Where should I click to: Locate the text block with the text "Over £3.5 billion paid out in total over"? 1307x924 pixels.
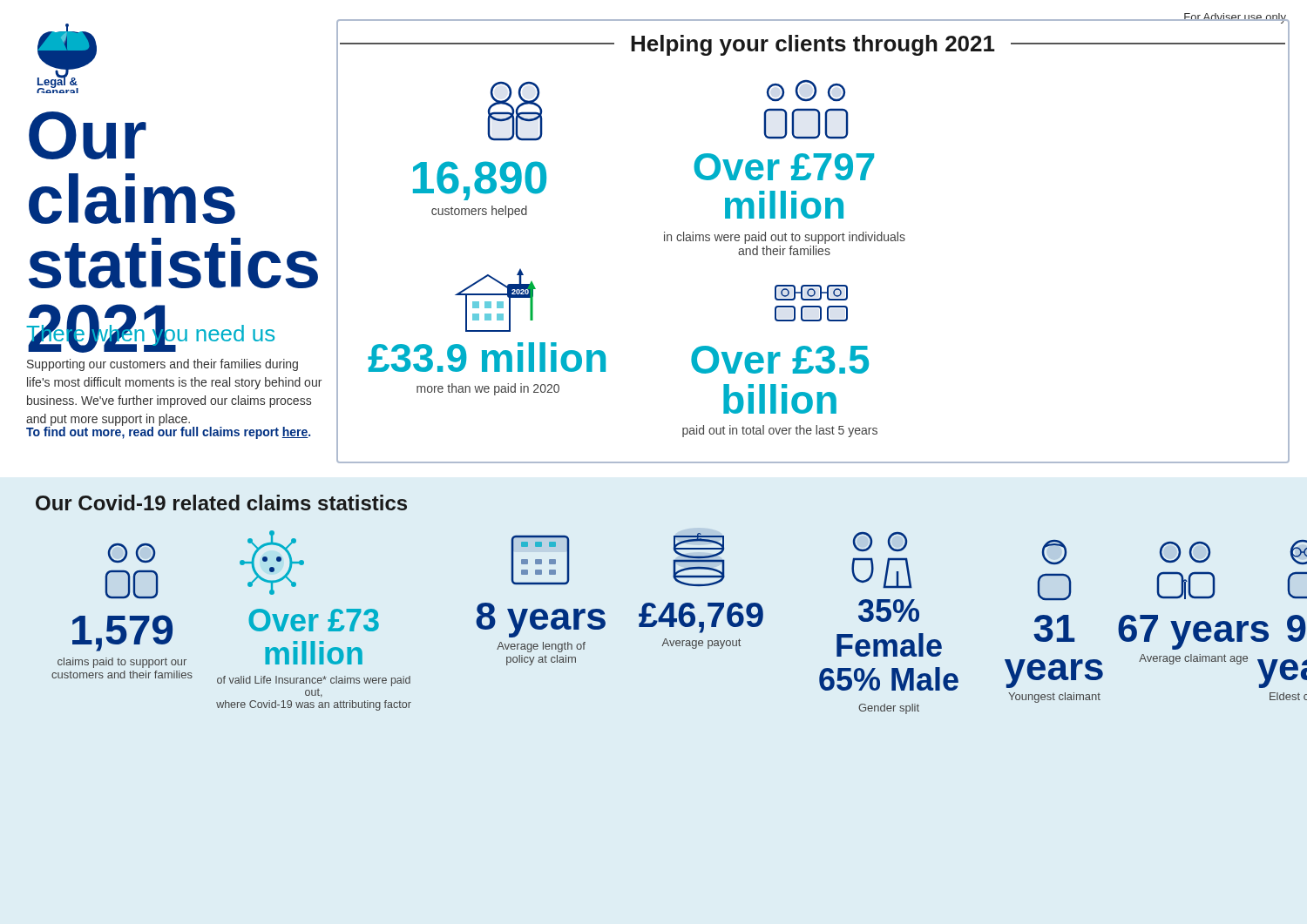(x=780, y=388)
